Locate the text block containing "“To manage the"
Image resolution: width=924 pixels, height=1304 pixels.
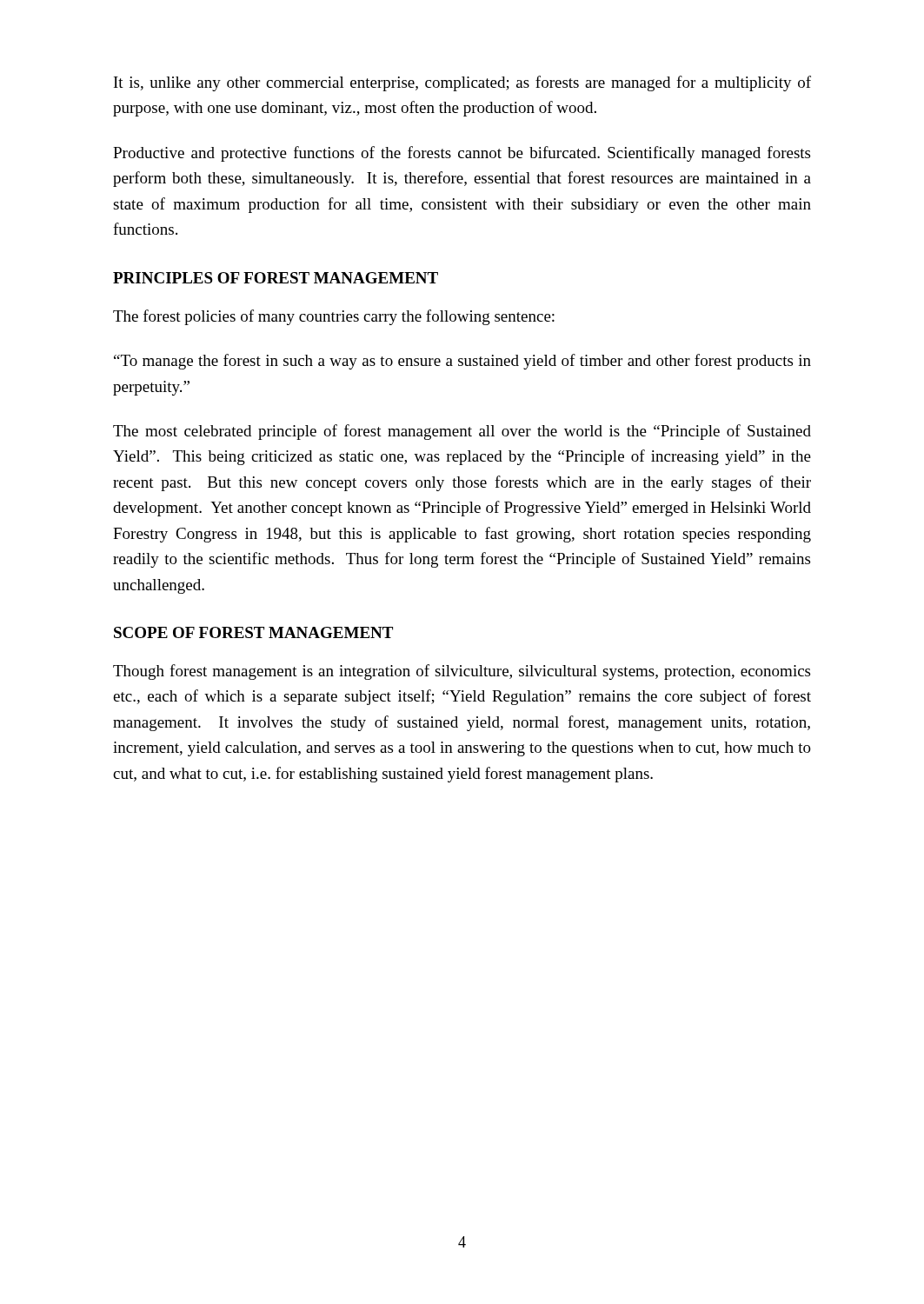click(x=462, y=373)
